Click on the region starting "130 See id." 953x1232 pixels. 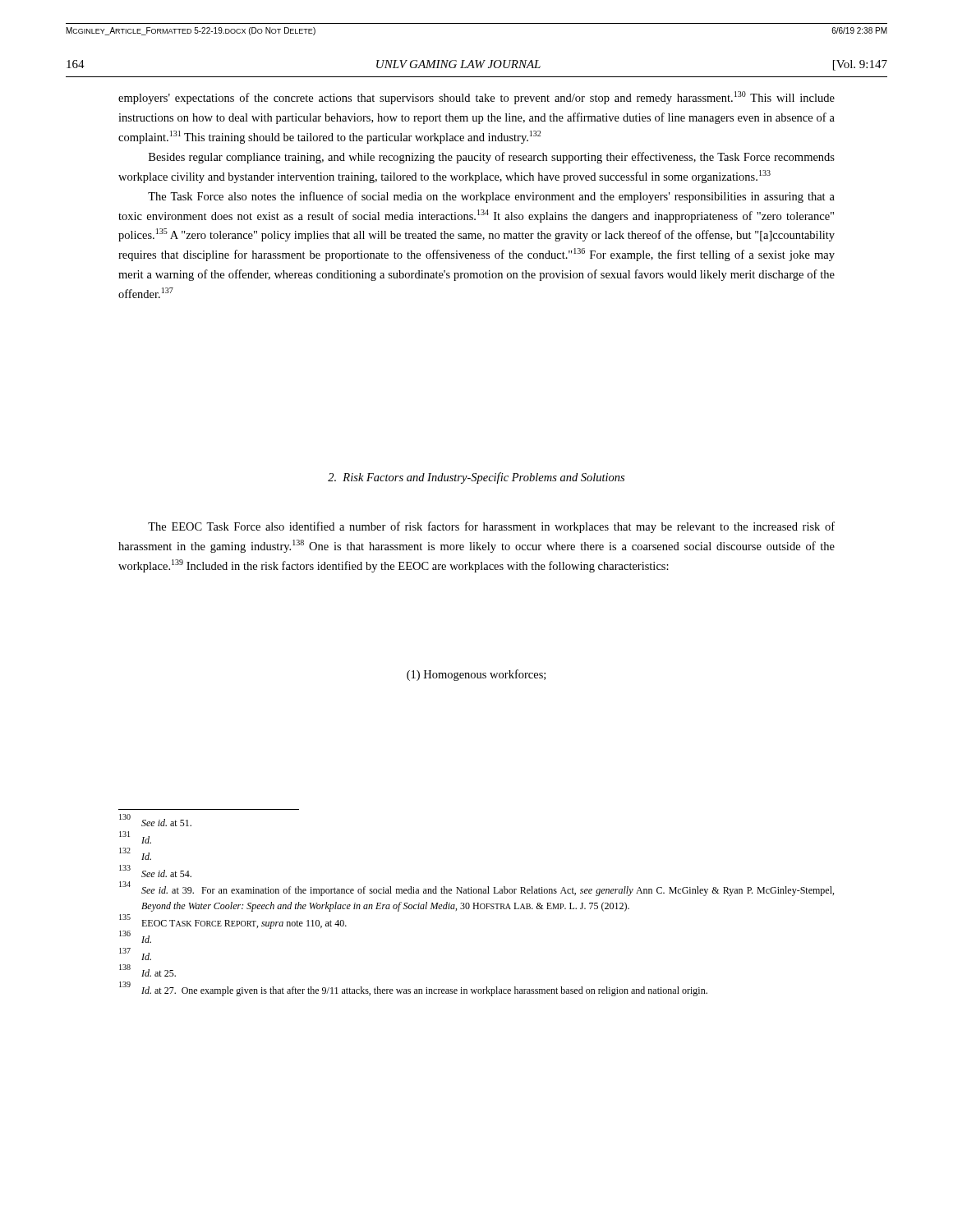point(476,907)
